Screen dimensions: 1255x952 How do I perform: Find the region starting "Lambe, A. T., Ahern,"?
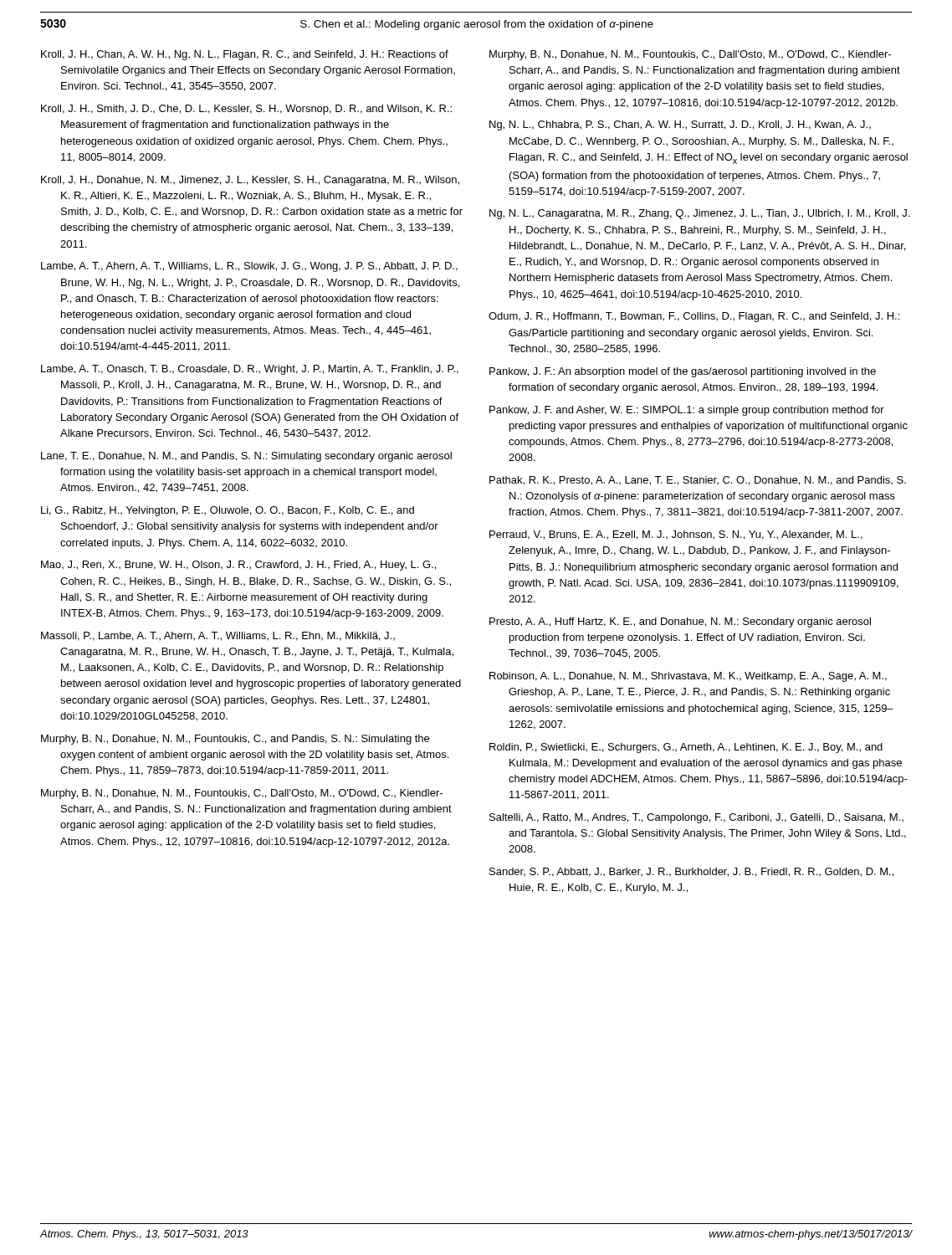coord(250,306)
